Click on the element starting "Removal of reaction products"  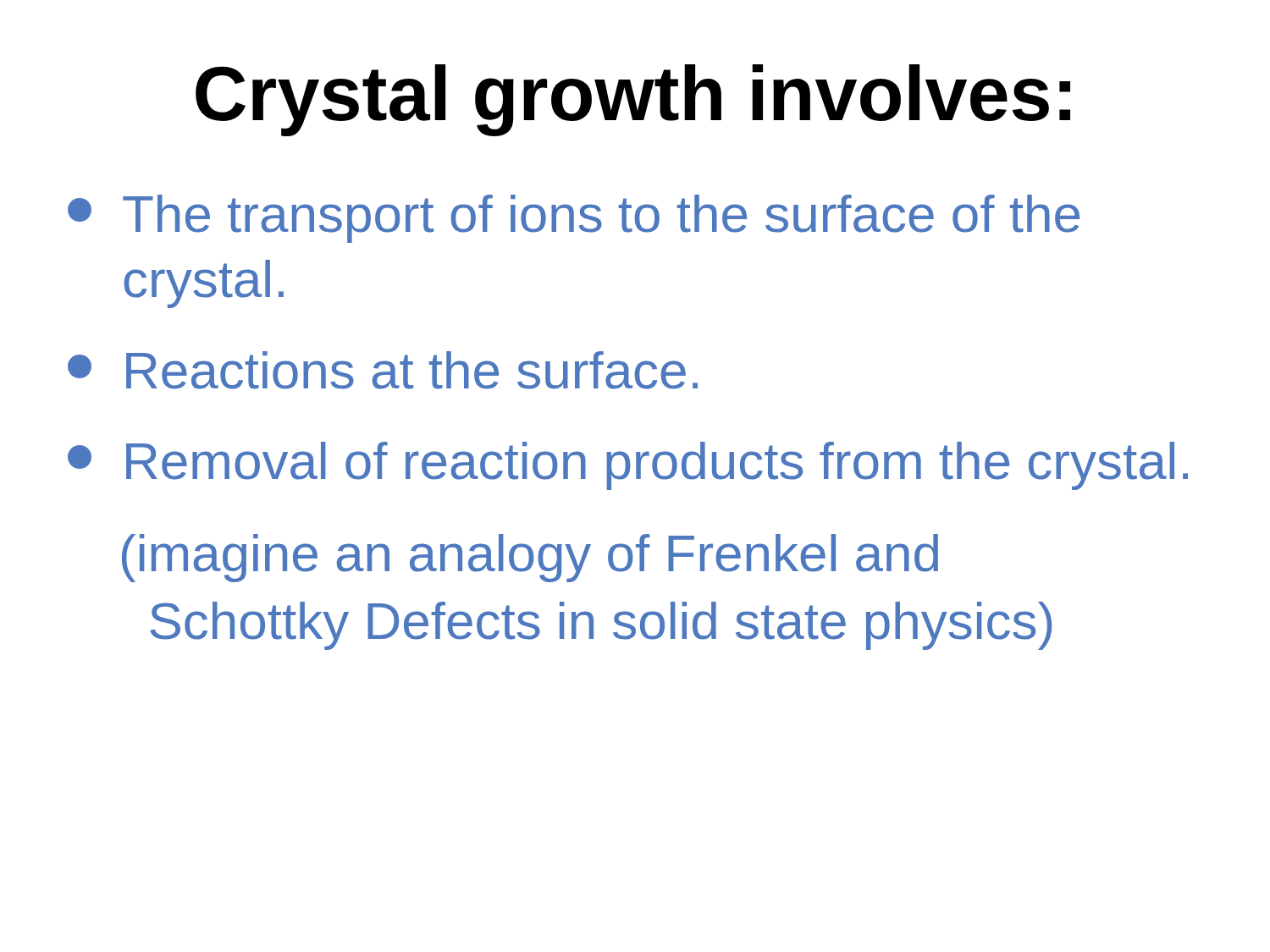pos(630,461)
